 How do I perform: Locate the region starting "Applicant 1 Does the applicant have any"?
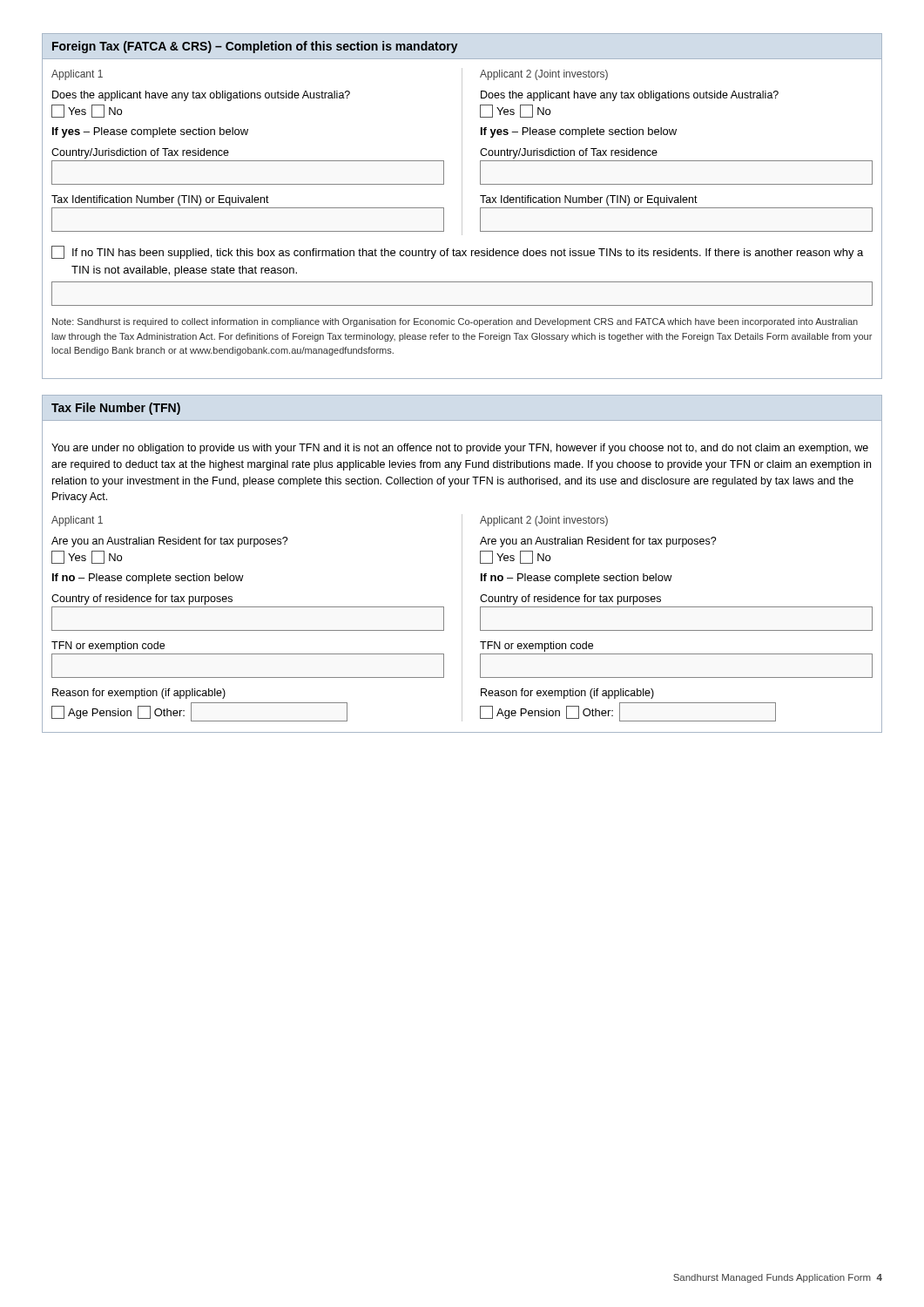pos(248,150)
